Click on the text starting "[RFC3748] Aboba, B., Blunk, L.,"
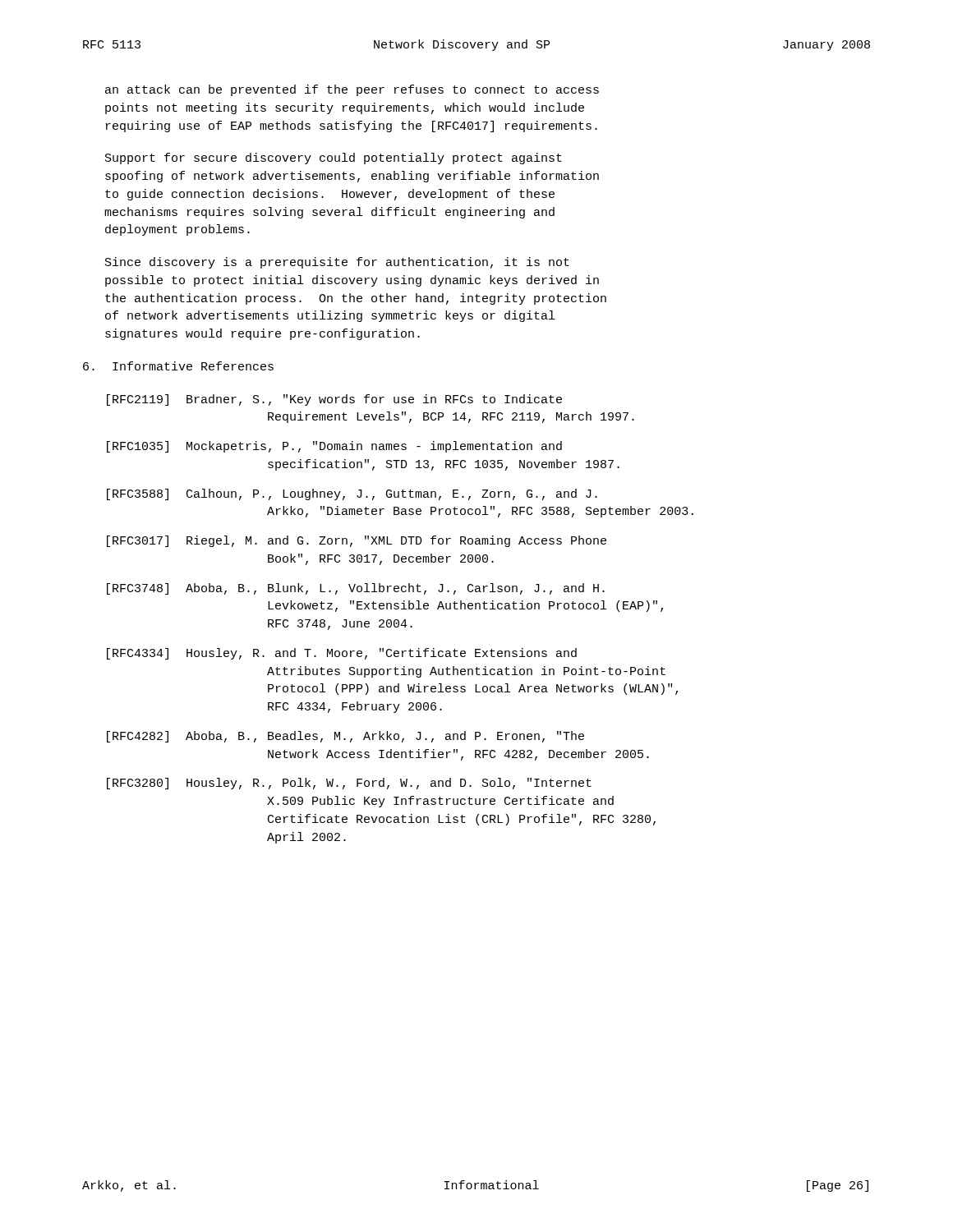The width and height of the screenshot is (953, 1232). coord(476,607)
